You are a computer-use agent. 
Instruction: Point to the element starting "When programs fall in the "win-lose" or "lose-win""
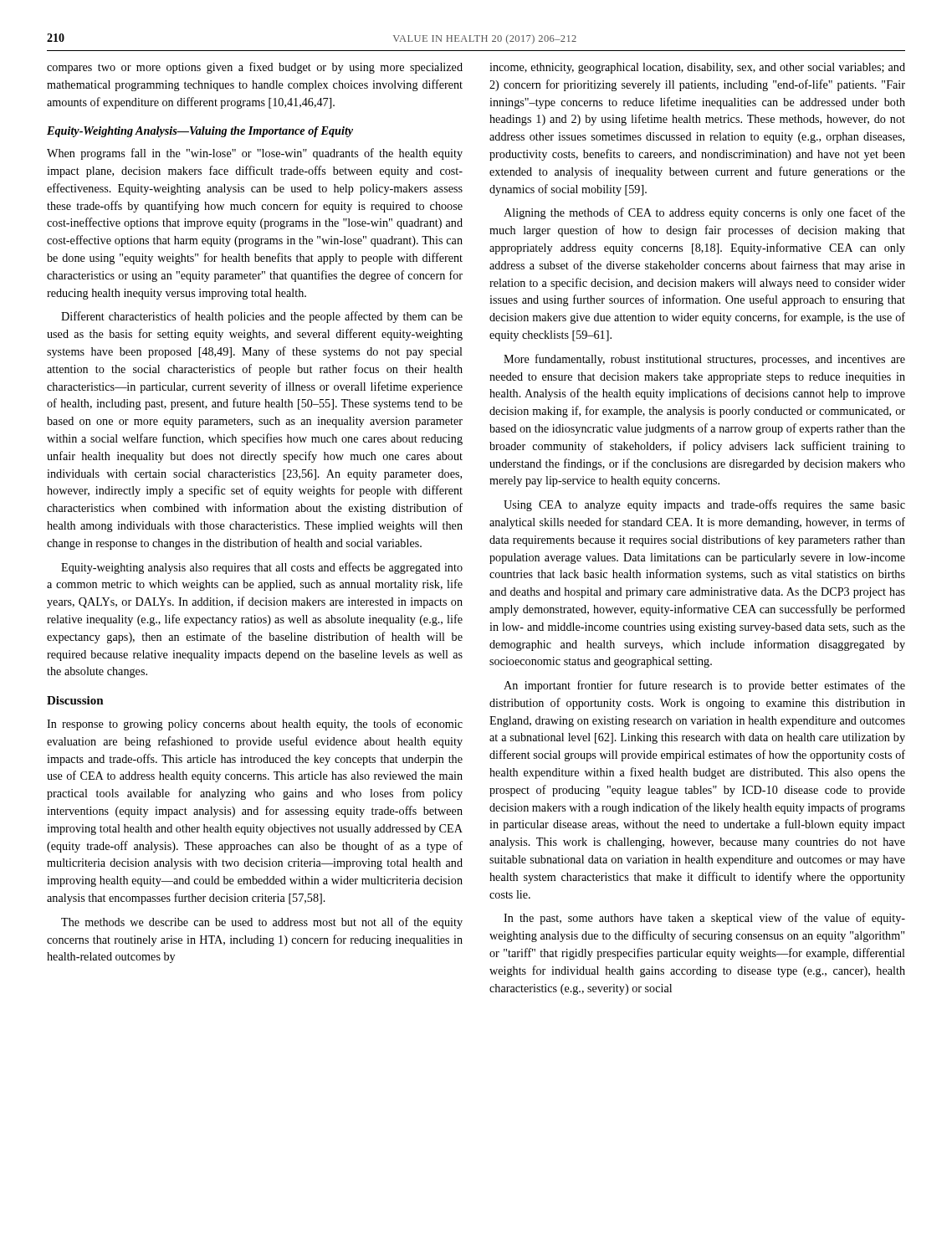click(x=255, y=223)
